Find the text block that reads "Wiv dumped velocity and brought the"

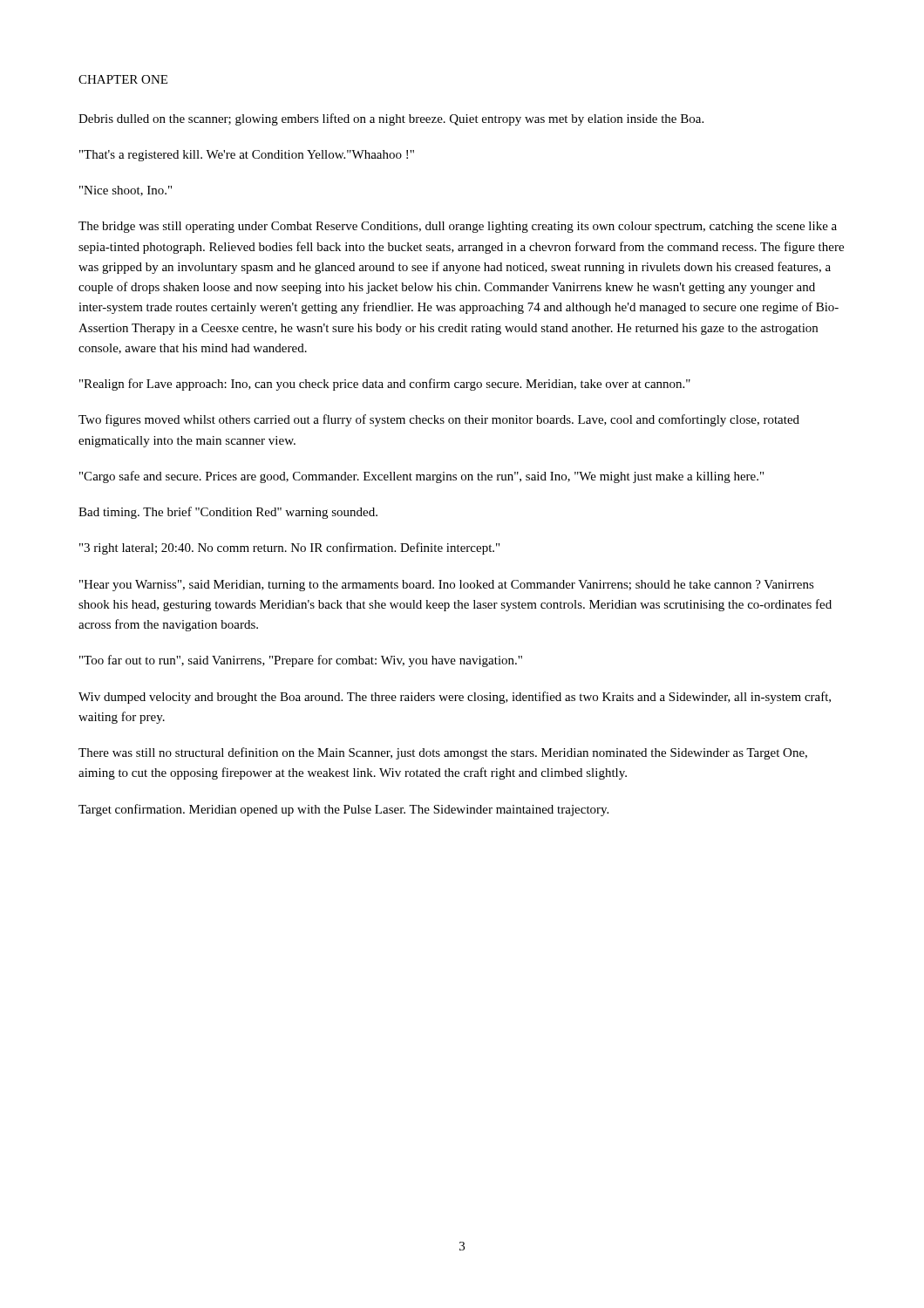pos(455,706)
